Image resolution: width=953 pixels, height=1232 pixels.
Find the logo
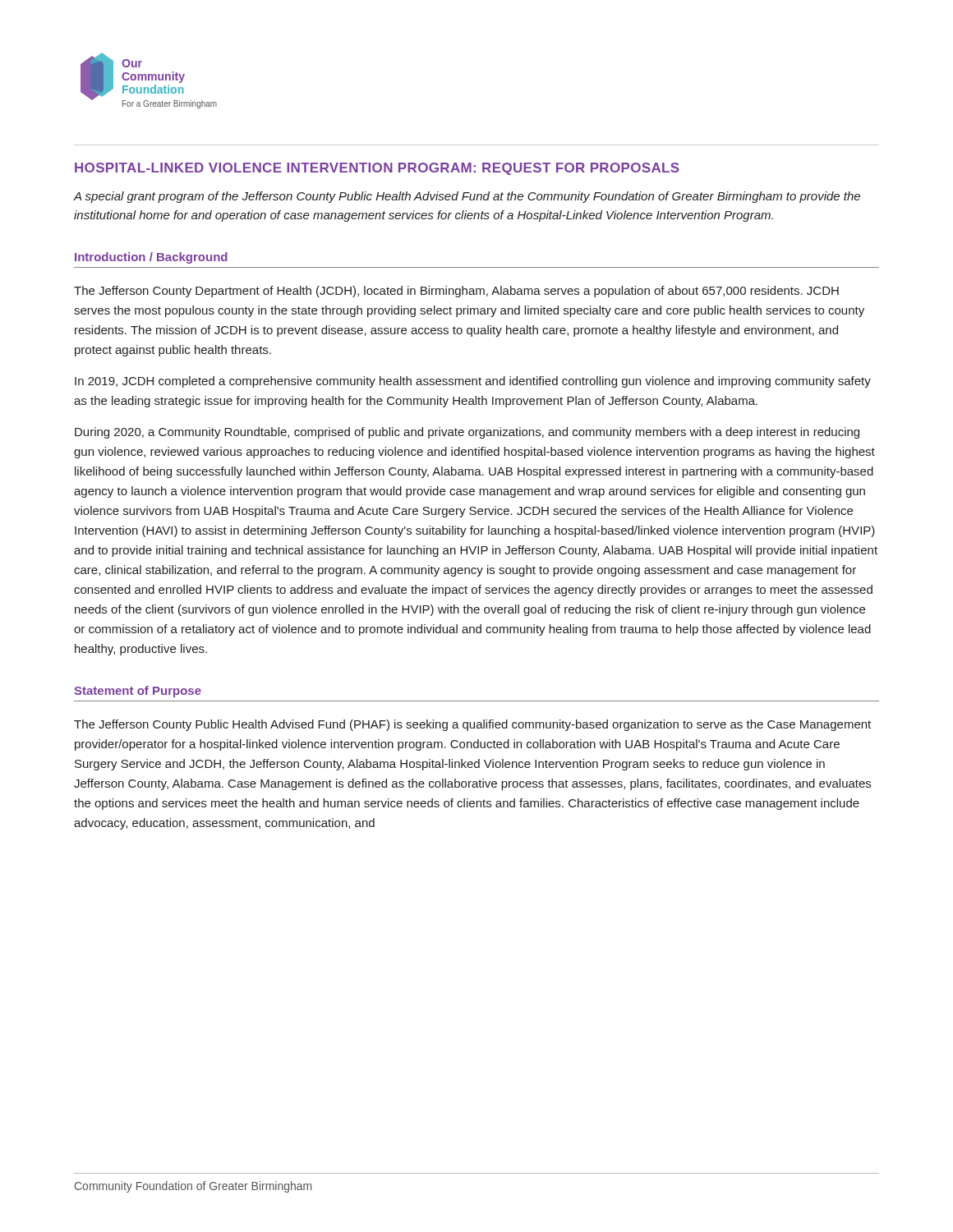(x=476, y=82)
